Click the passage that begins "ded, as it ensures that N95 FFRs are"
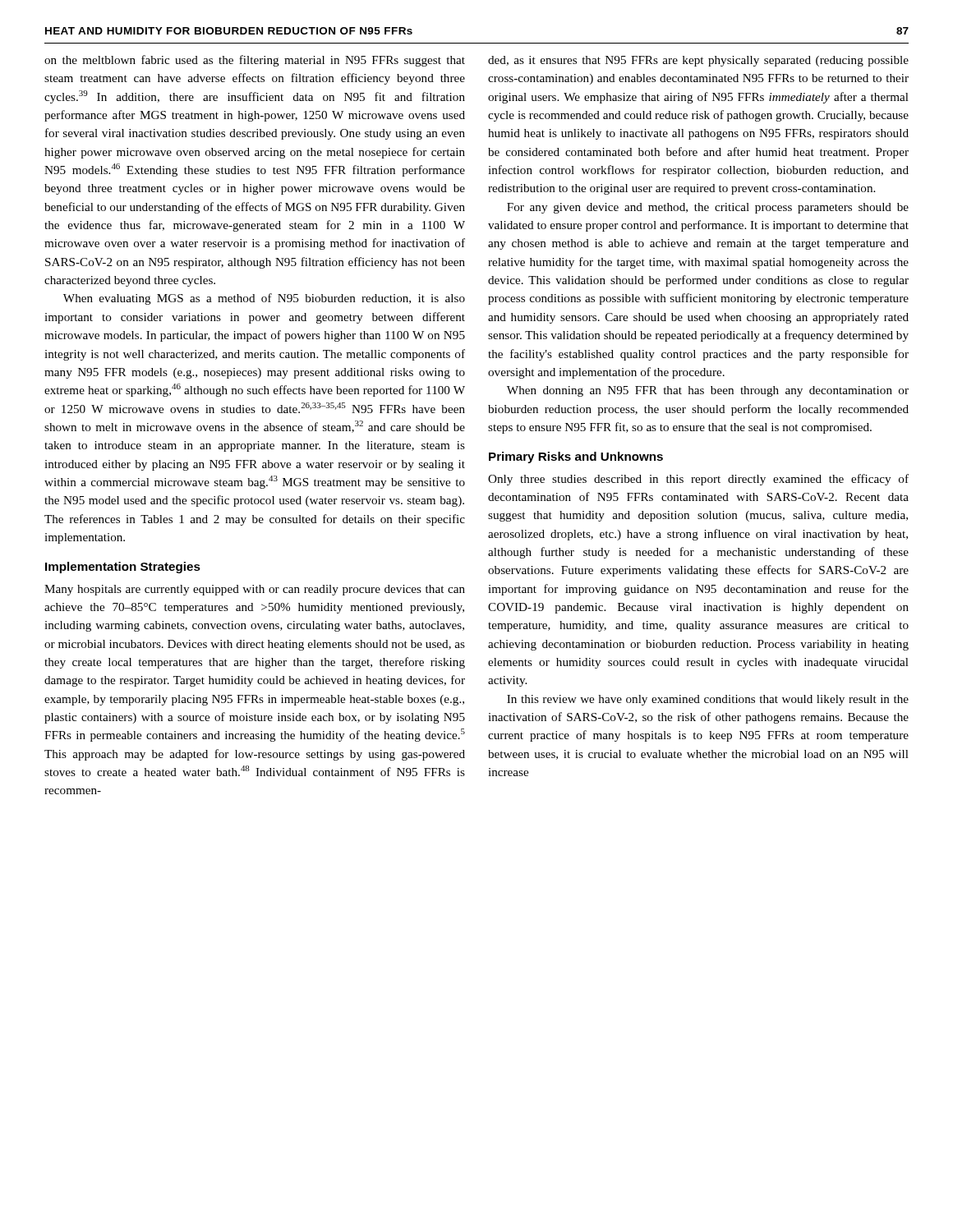The height and width of the screenshot is (1232, 953). tap(698, 124)
